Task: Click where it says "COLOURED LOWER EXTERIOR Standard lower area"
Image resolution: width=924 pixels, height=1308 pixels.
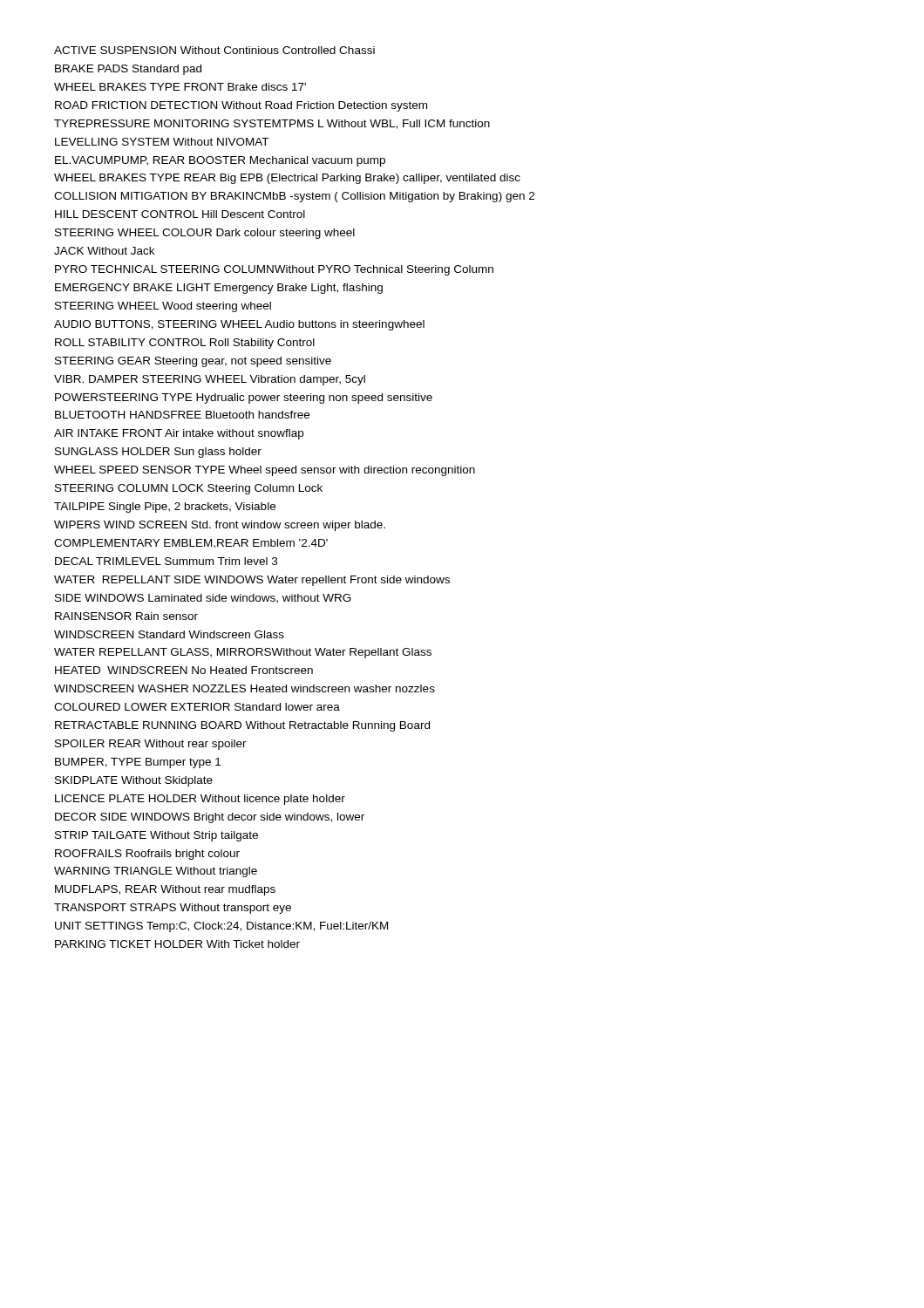Action: pyautogui.click(x=197, y=707)
